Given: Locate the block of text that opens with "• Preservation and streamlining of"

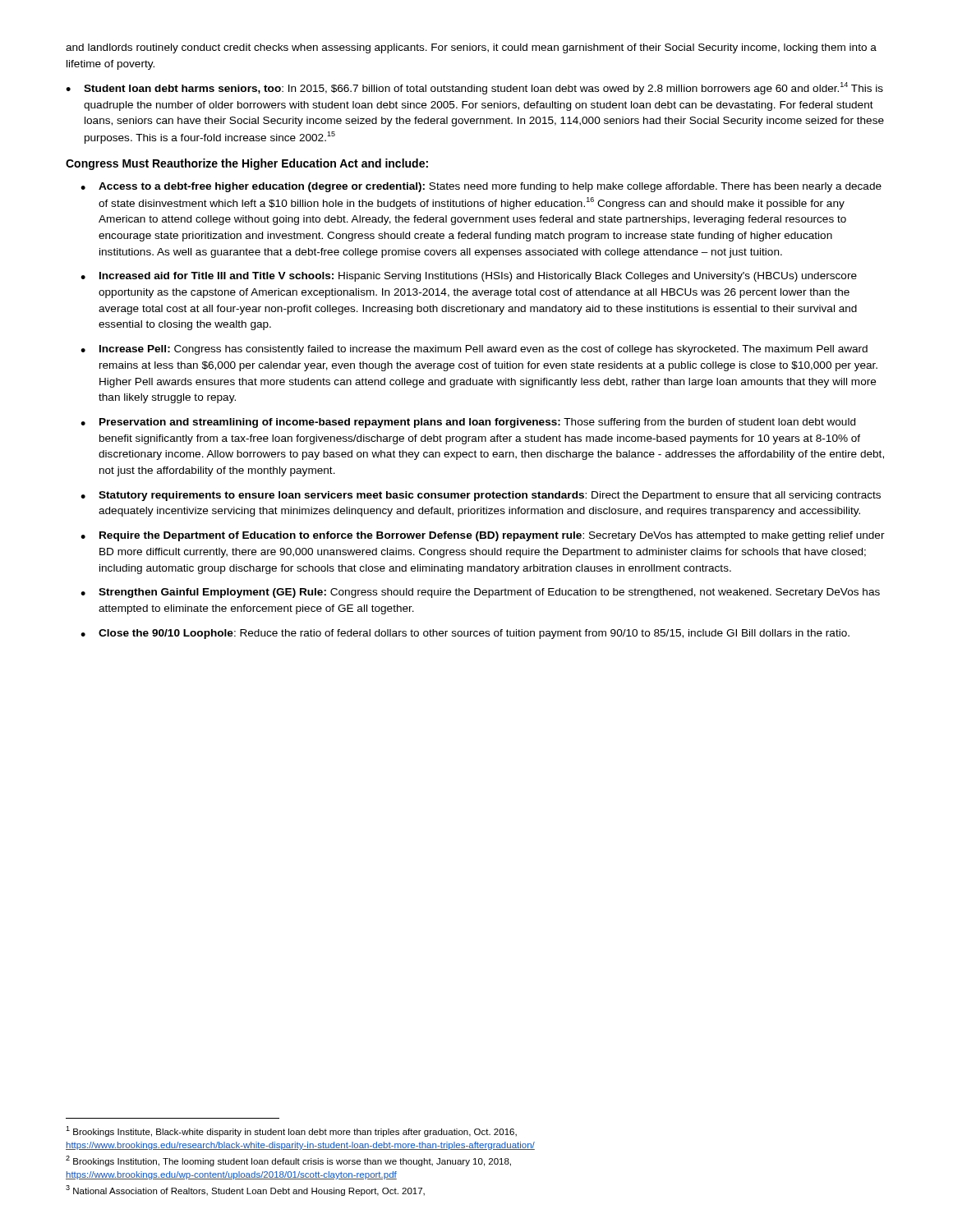Looking at the screenshot, I should tap(484, 446).
